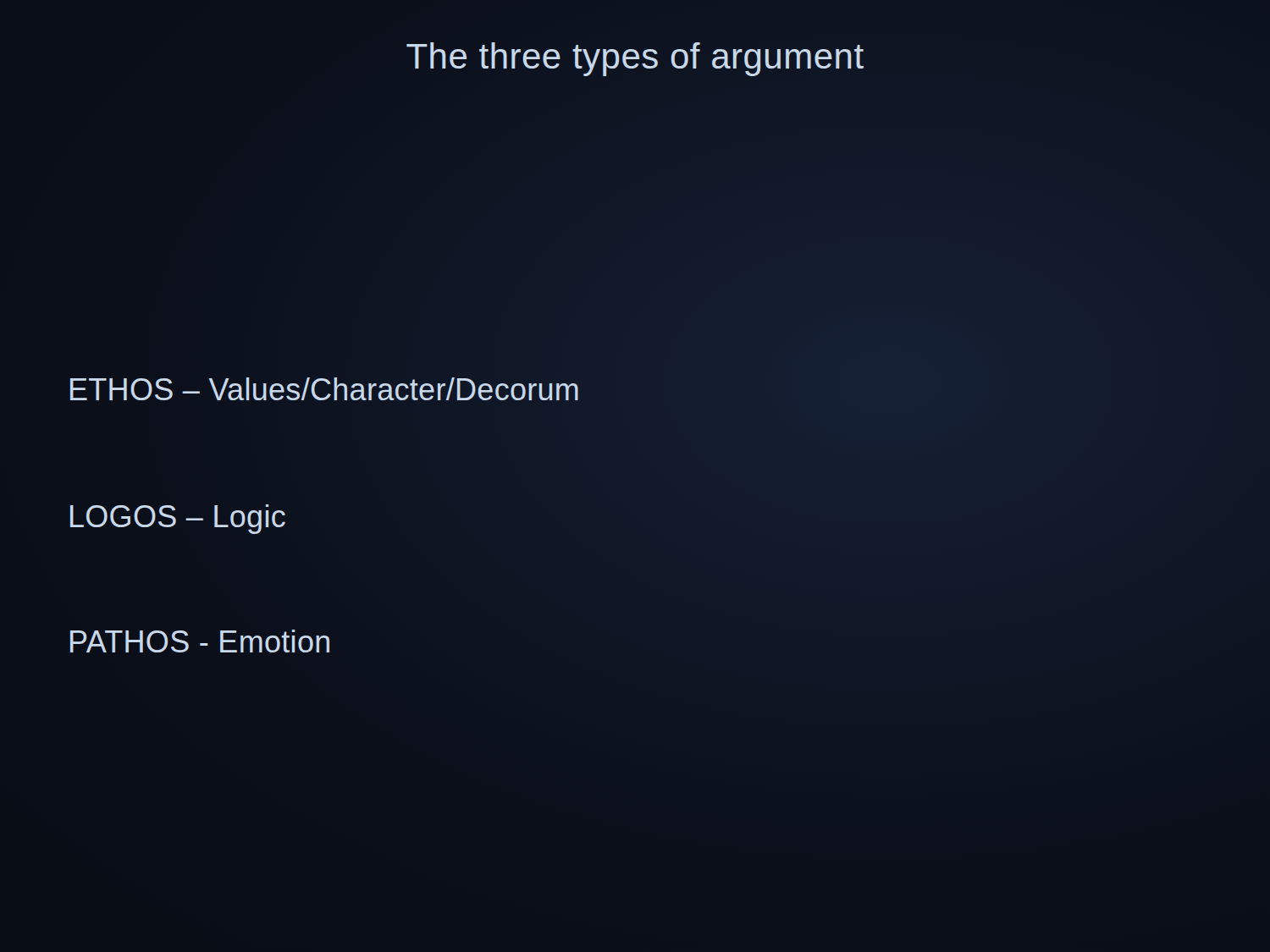Locate the title
This screenshot has height=952, width=1270.
click(635, 56)
